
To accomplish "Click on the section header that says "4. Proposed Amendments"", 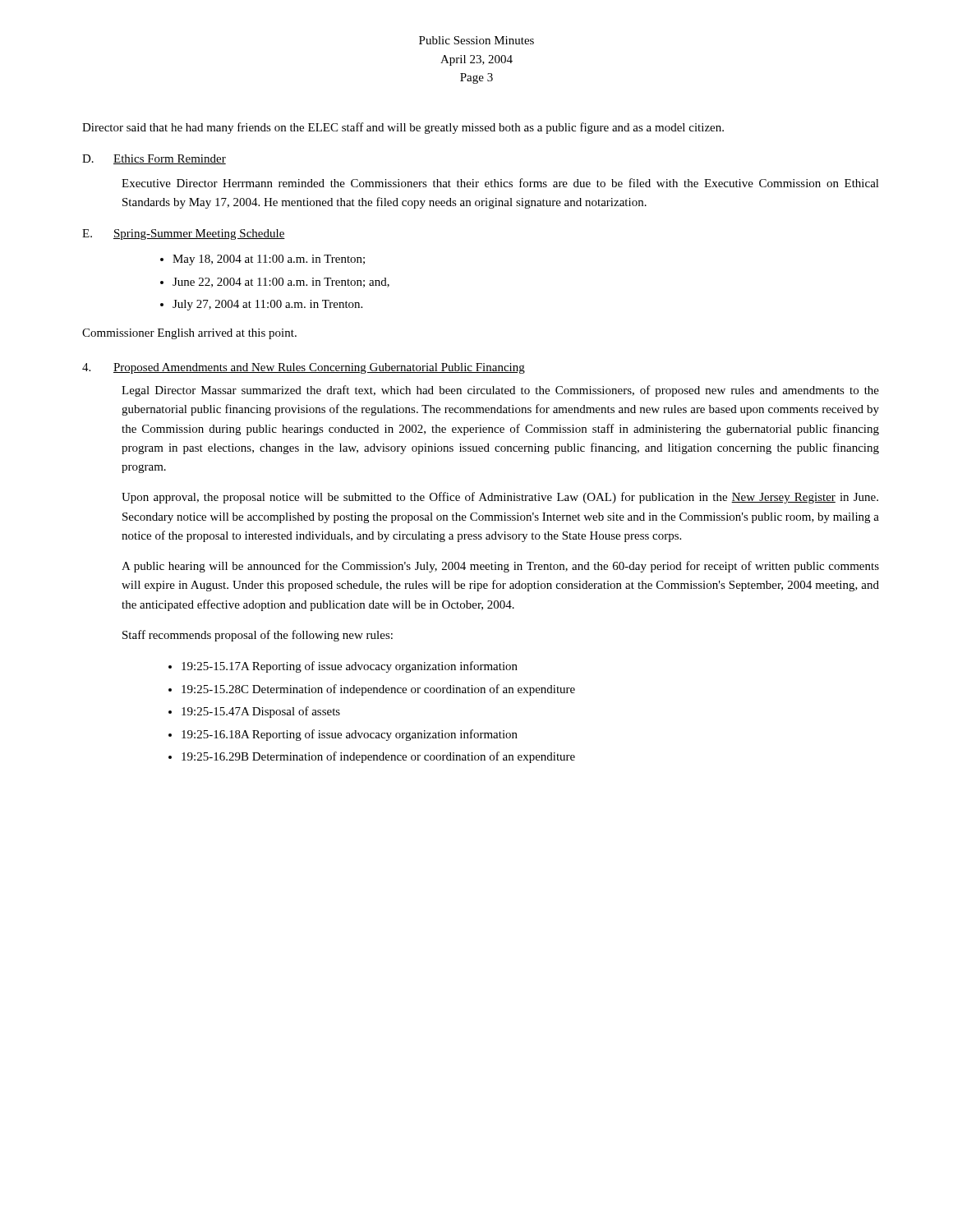I will 303,368.
